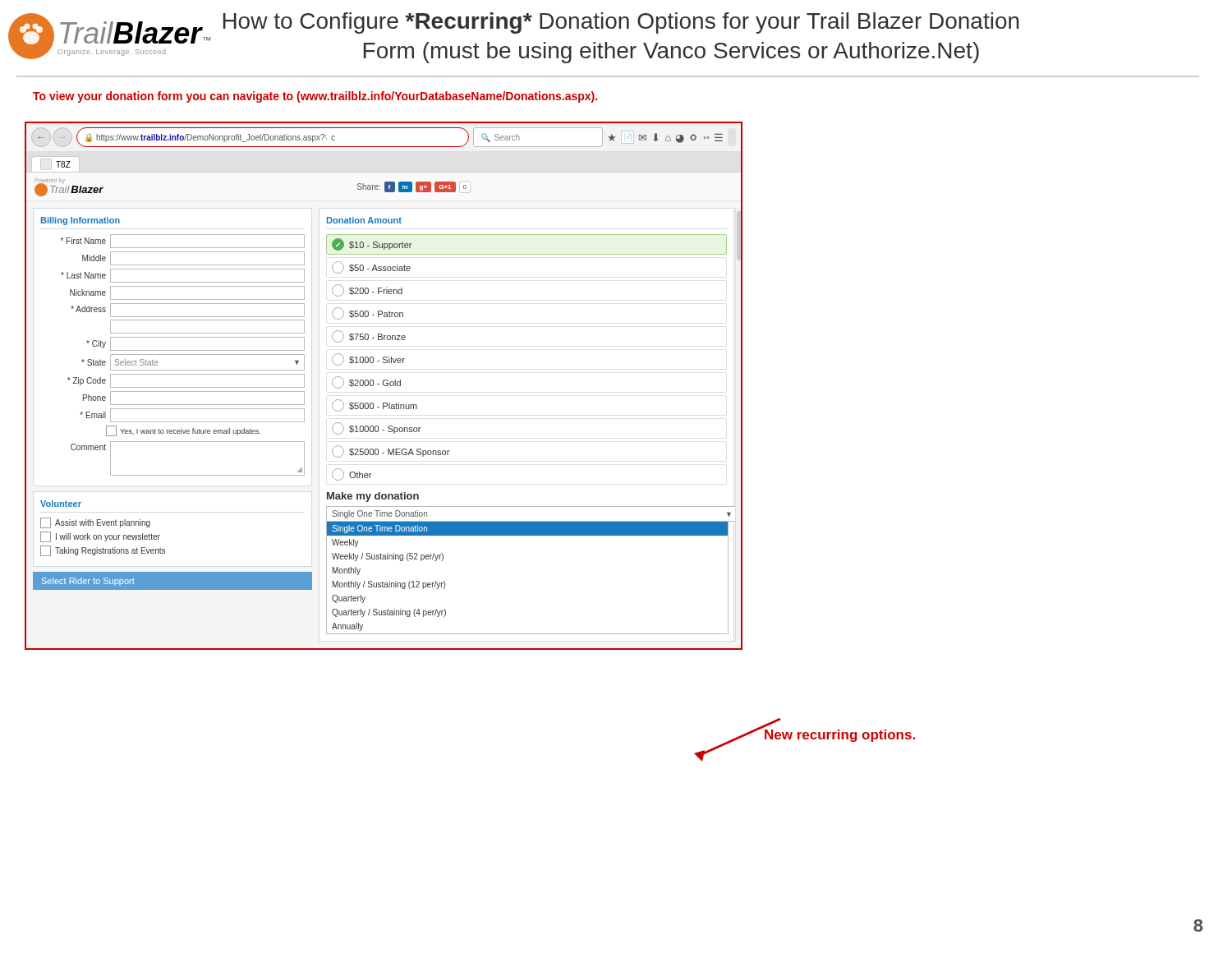Select the screenshot
The image size is (1232, 953).
click(384, 386)
